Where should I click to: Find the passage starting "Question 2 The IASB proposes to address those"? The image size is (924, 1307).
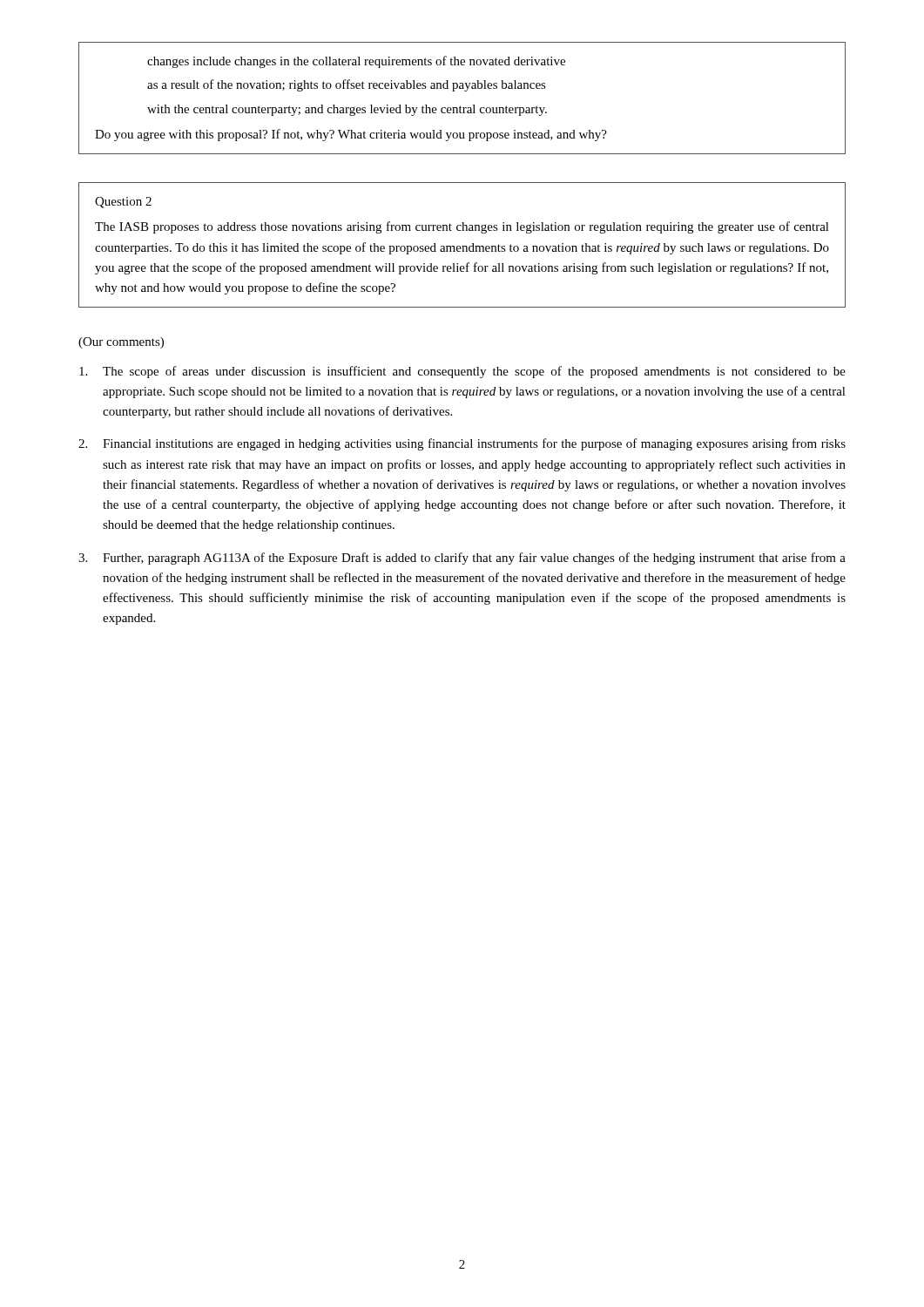[x=462, y=245]
